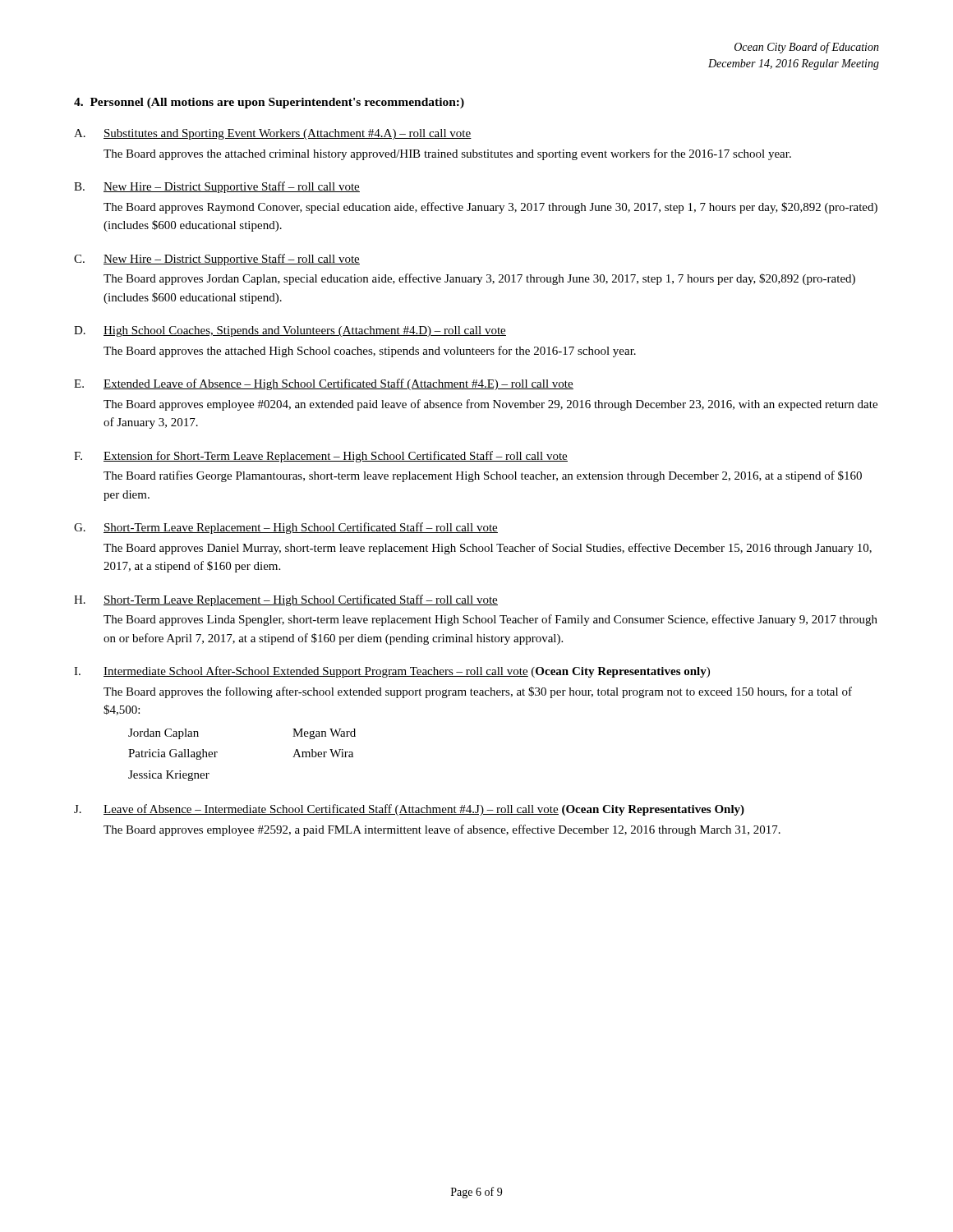Find the element starting "G. Short-Term Leave Replacement – High School Certificated"

point(476,547)
